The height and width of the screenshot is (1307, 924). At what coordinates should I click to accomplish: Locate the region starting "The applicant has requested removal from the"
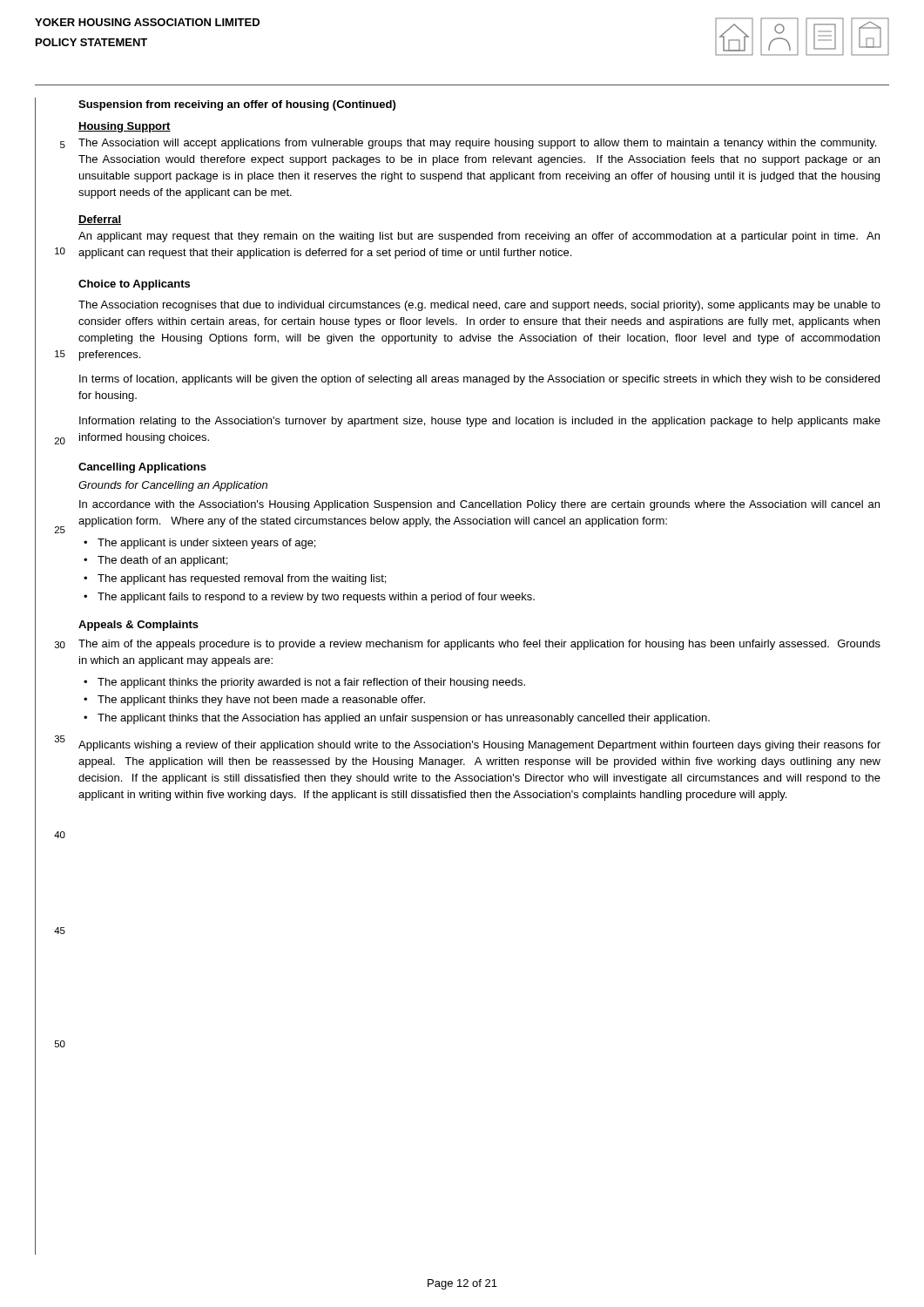pyautogui.click(x=242, y=578)
